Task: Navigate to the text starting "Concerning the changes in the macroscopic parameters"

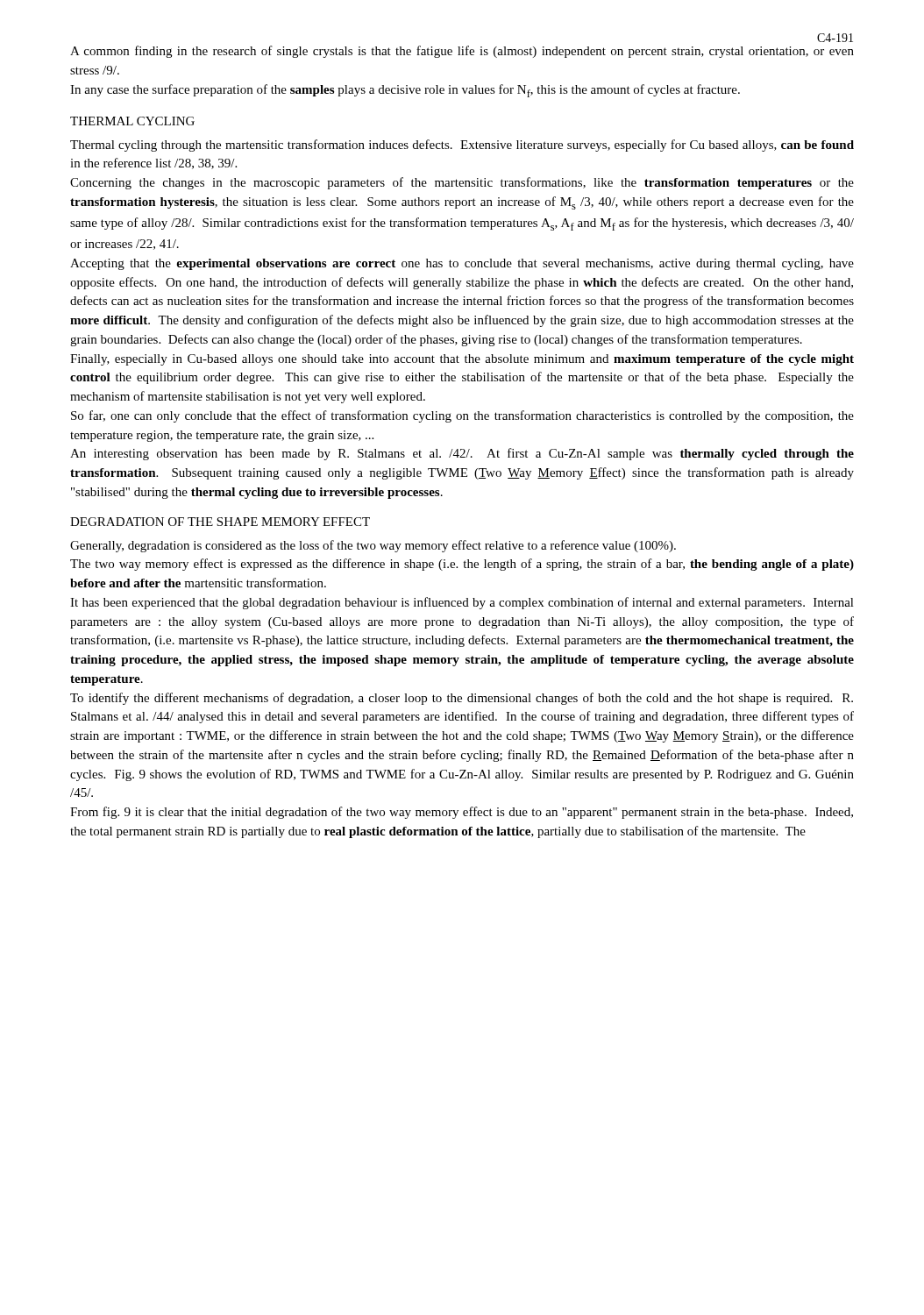Action: pos(462,214)
